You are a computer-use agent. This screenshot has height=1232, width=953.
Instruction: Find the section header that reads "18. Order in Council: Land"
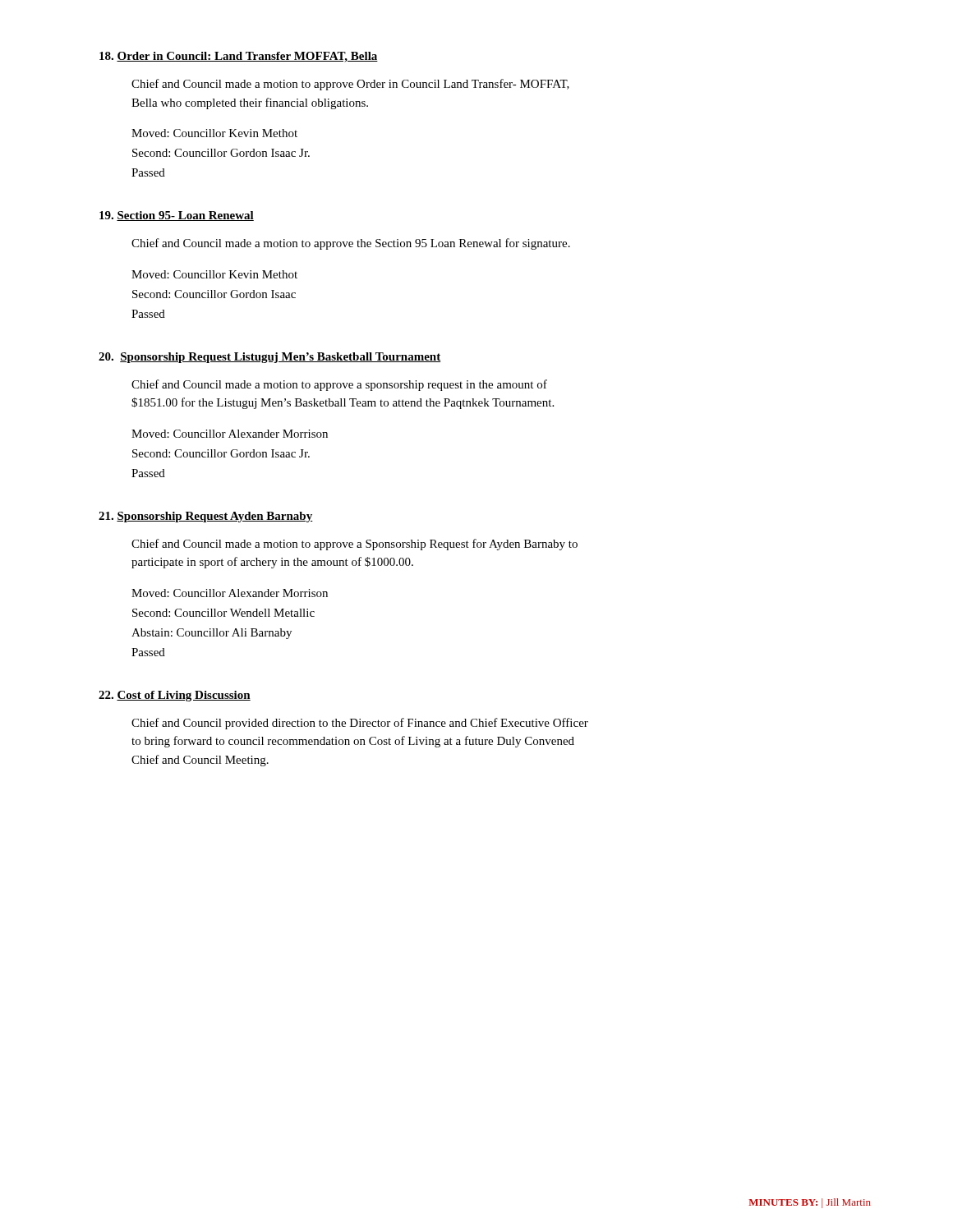click(x=238, y=56)
